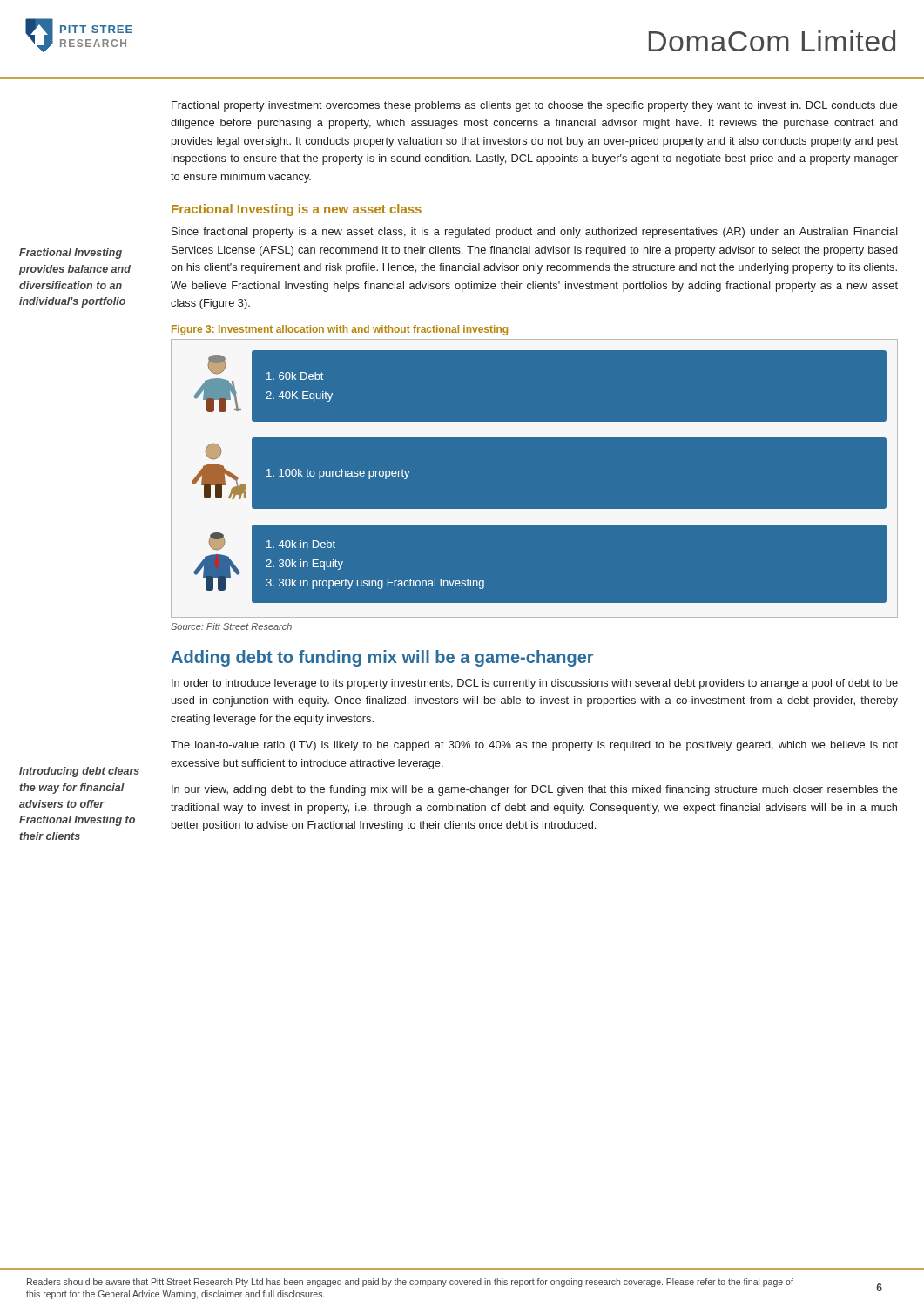Click on the caption that says "Figure 3: Investment allocation"

click(x=340, y=329)
